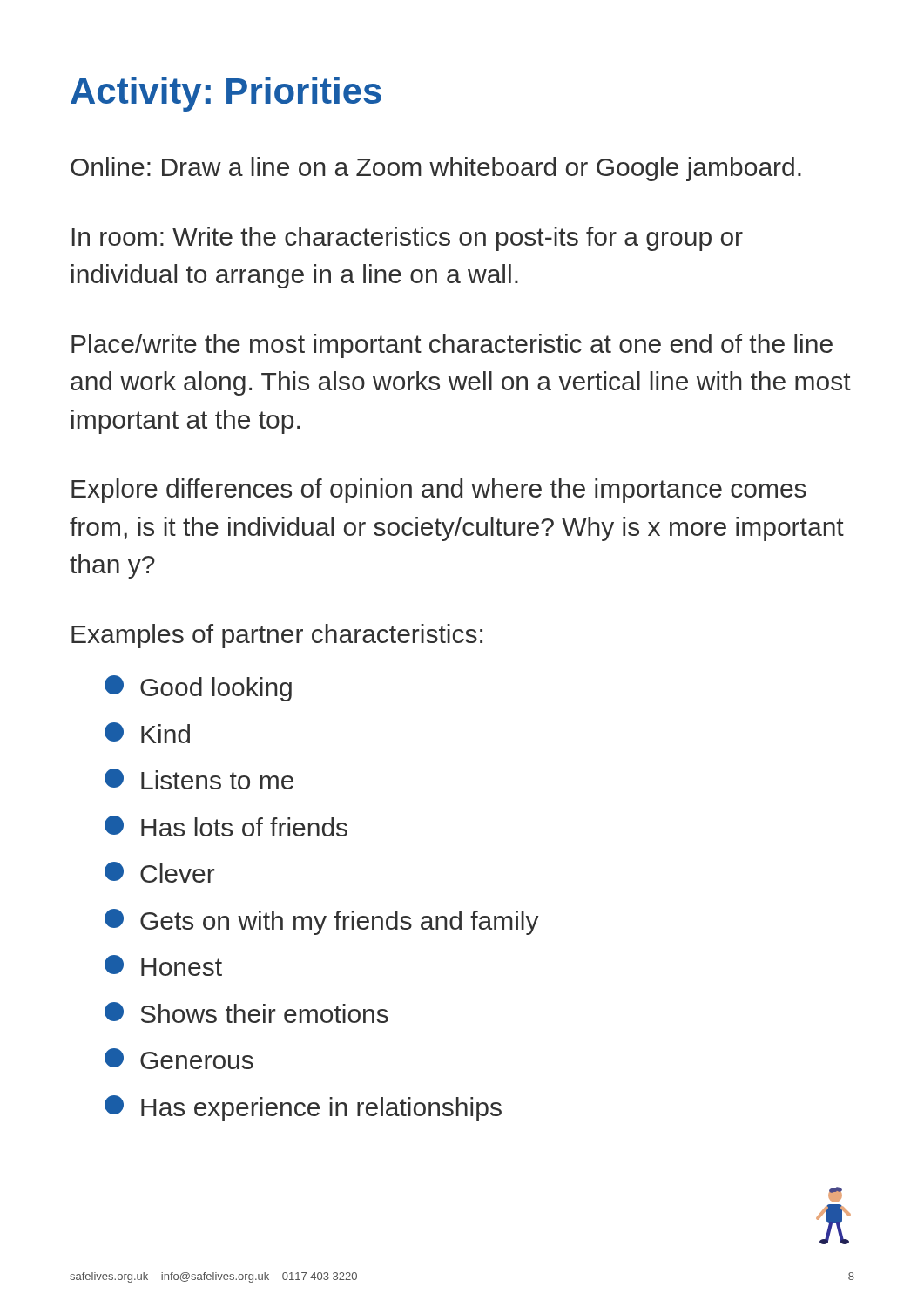This screenshot has width=924, height=1307.
Task: Find "Gets on with my friends and family" on this page
Action: click(x=479, y=921)
